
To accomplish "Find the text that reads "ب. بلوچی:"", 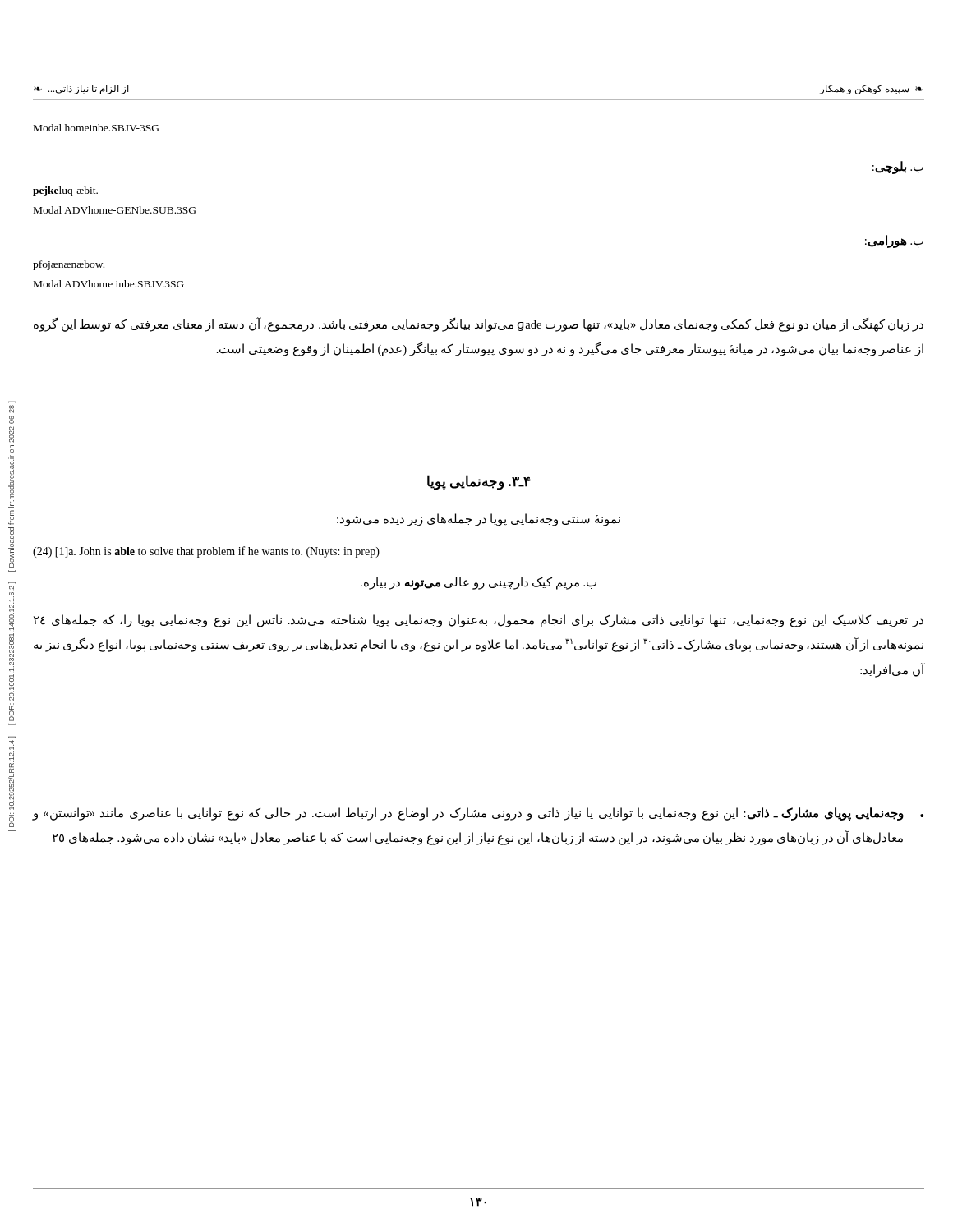I will click(x=898, y=167).
